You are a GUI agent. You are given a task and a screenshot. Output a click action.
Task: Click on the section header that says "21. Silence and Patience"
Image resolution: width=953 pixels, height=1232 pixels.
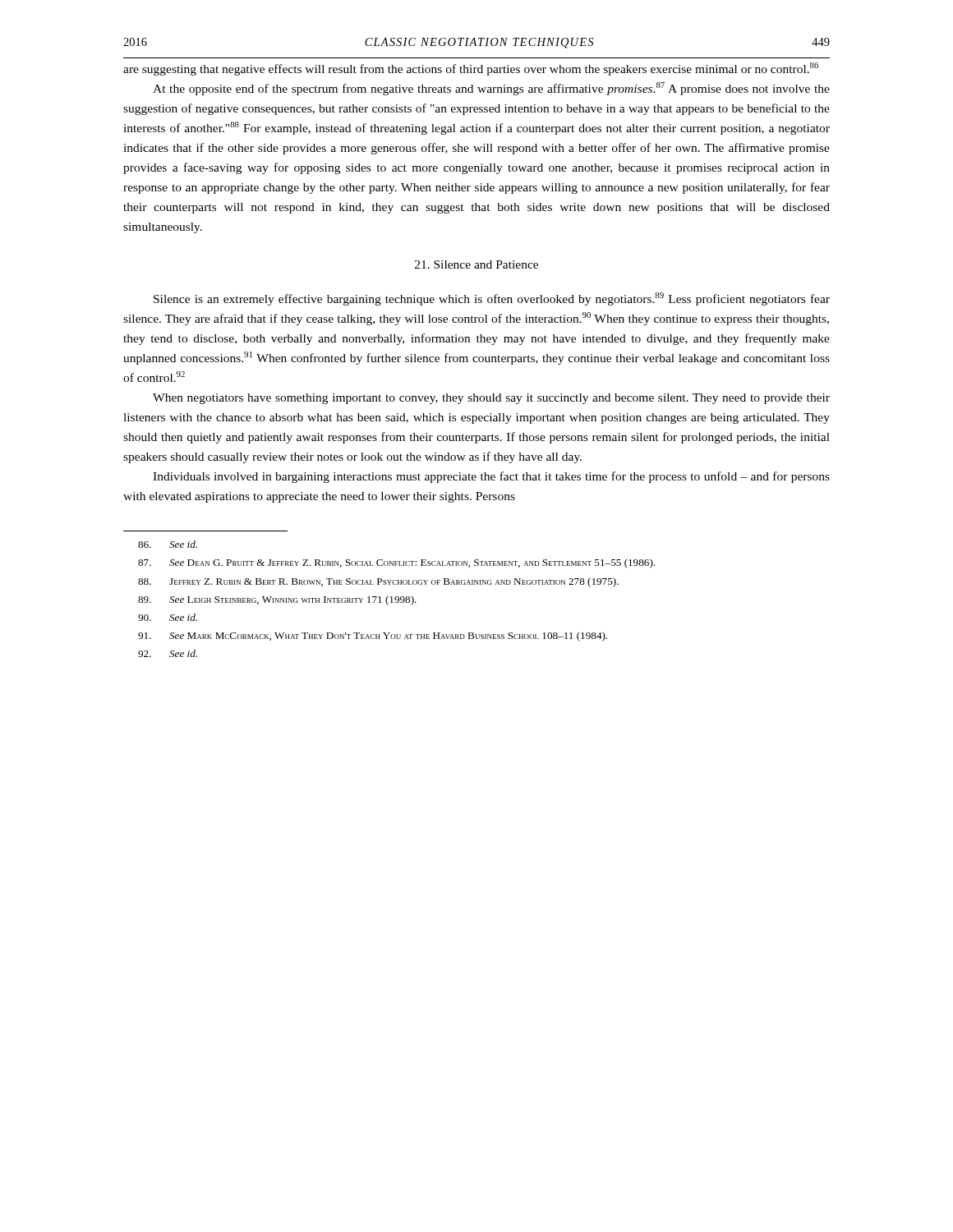[476, 264]
